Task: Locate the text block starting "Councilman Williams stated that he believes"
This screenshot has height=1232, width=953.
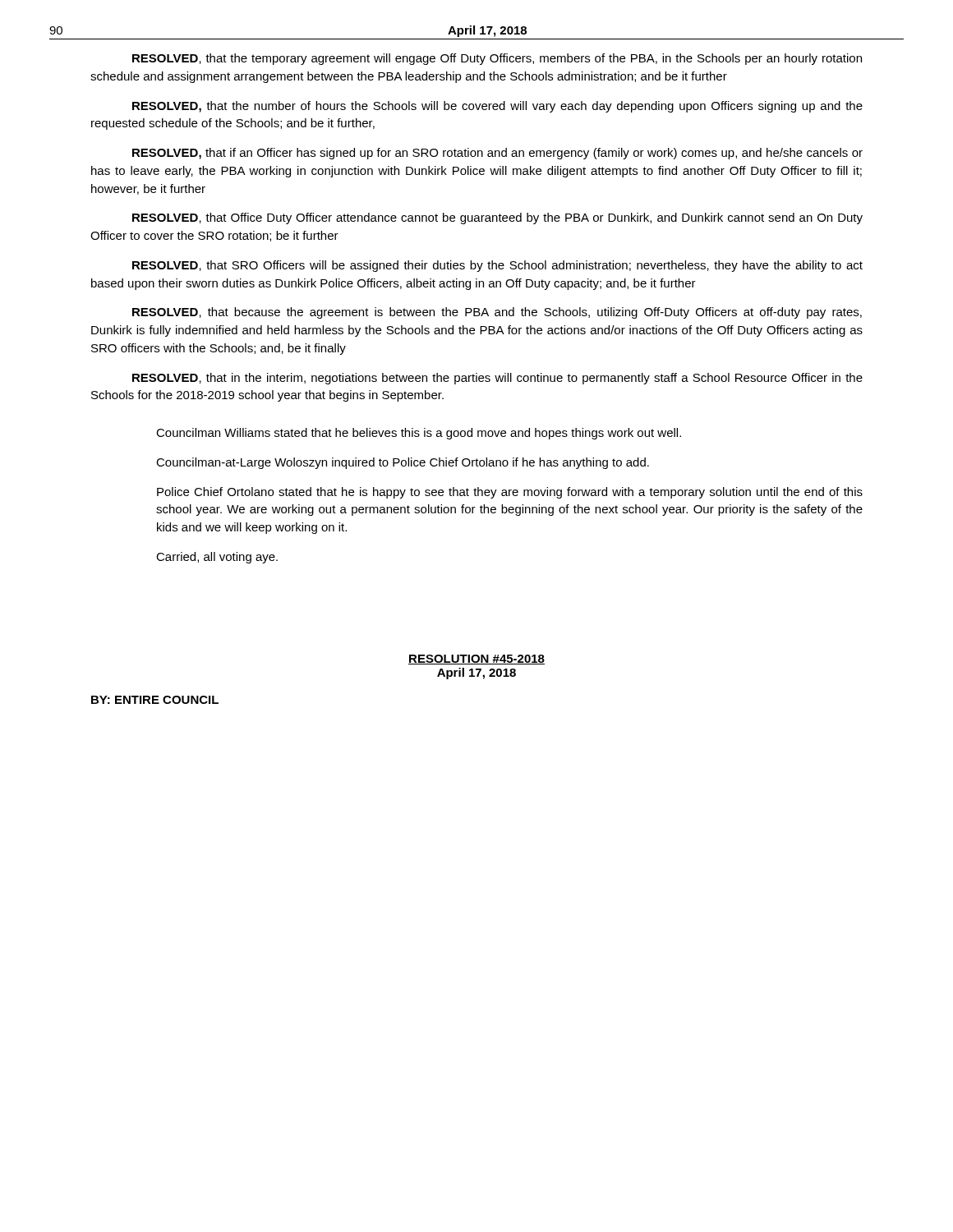Action: tap(419, 432)
